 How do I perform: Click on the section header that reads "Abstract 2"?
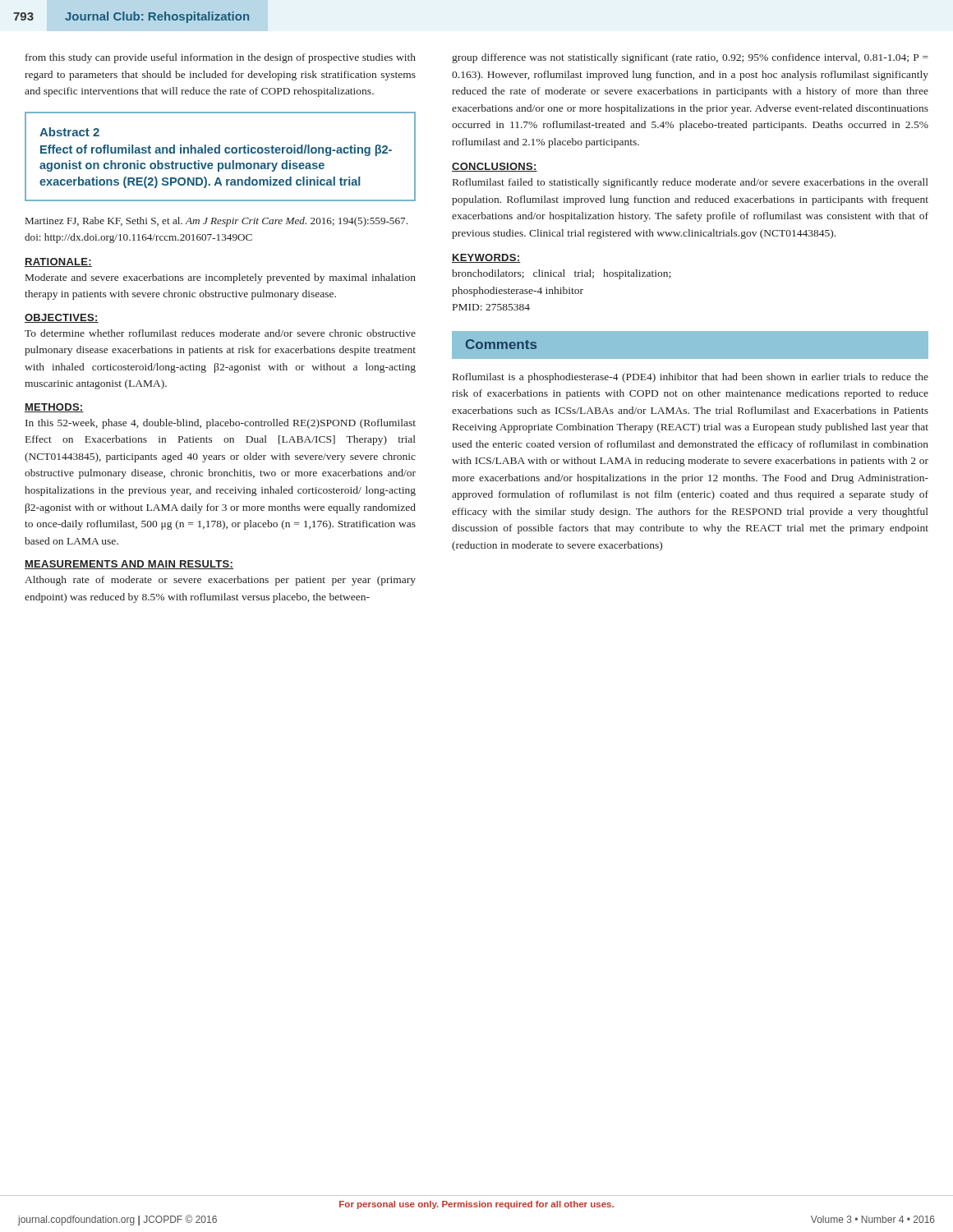(70, 131)
